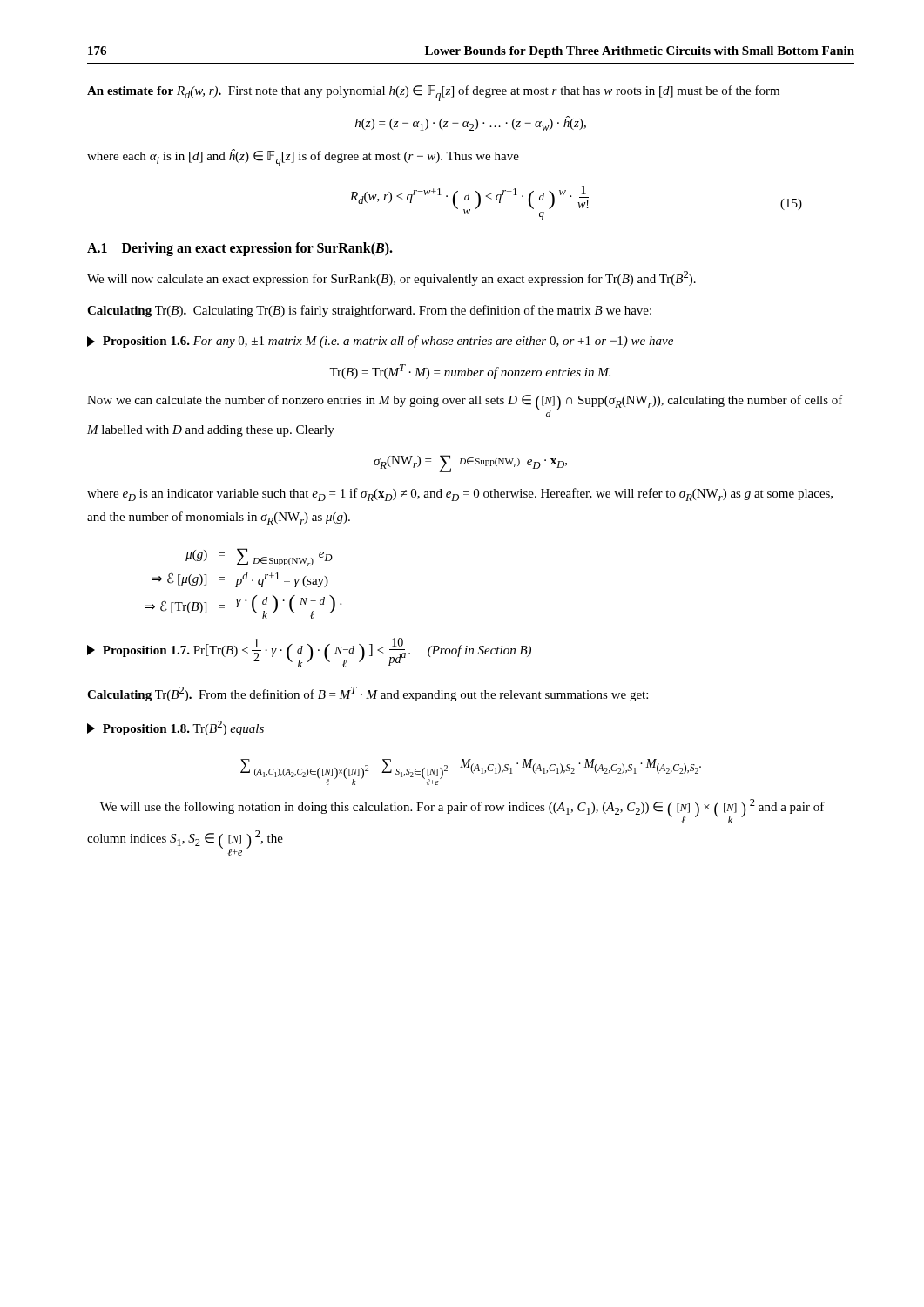Click the formula that begins "Tr(B) = Tr(MT · M)"
This screenshot has height=1307, width=924.
(x=471, y=370)
